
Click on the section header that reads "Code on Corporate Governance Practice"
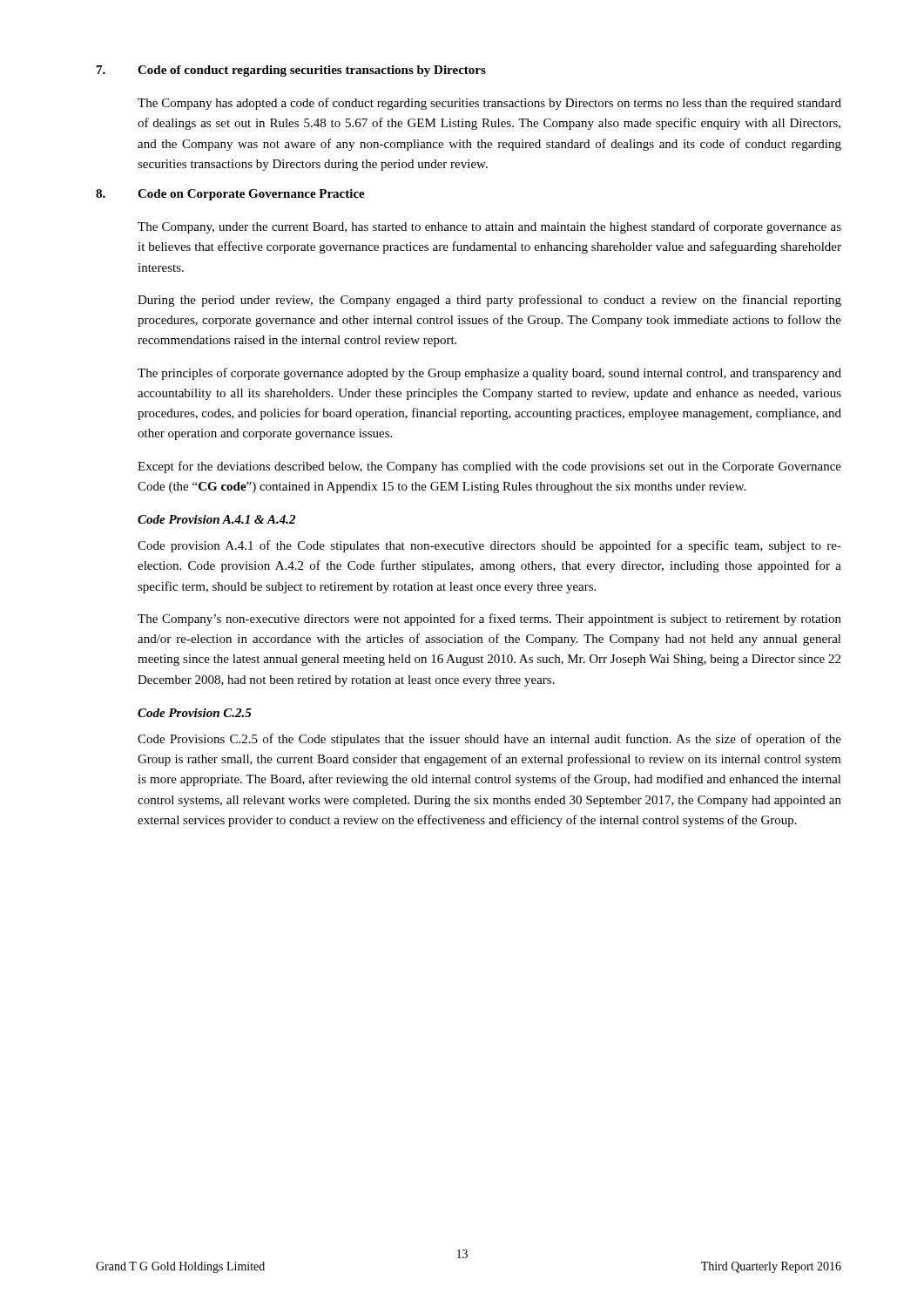[x=251, y=193]
